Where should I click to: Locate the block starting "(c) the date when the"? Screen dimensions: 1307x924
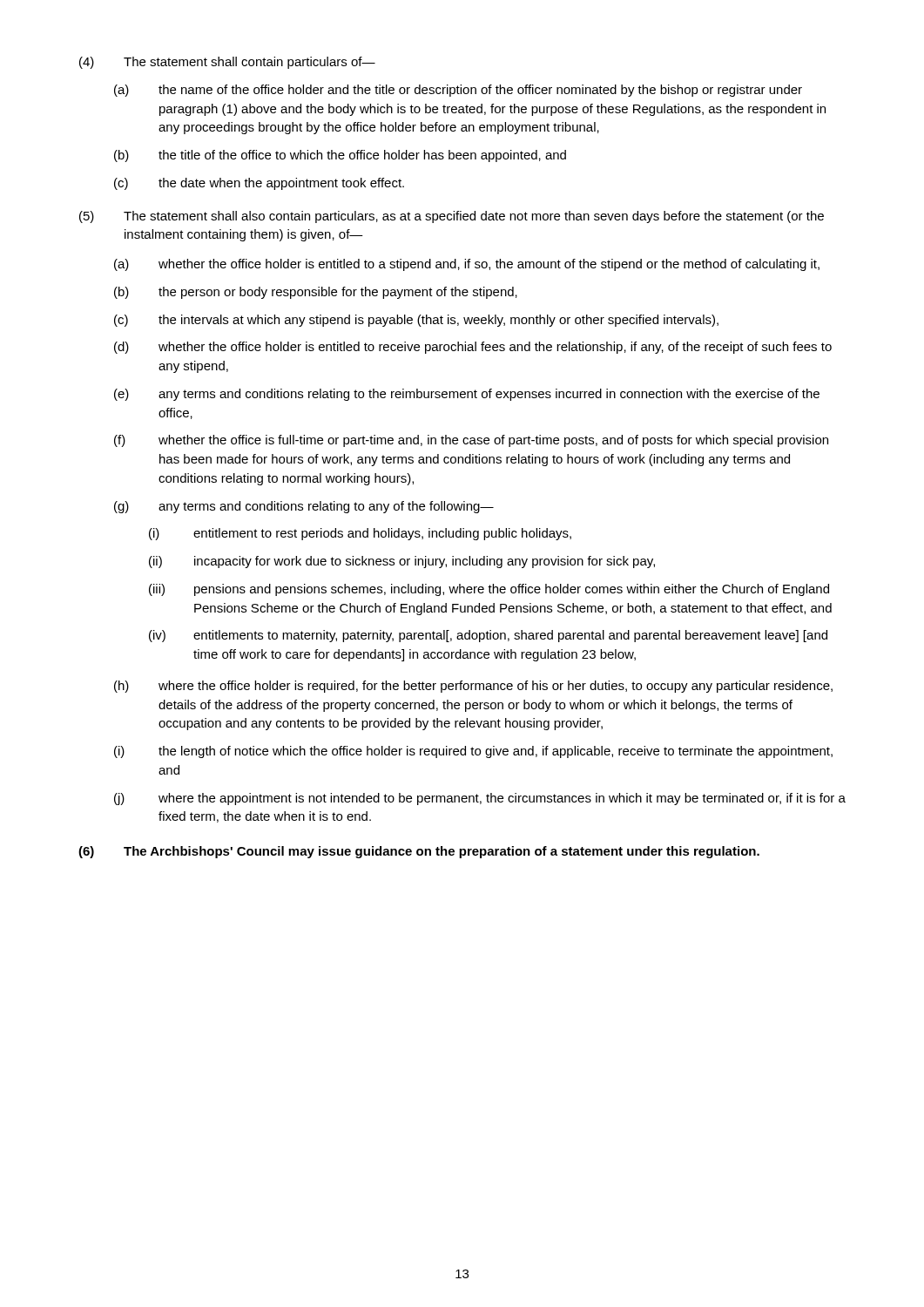coord(259,183)
